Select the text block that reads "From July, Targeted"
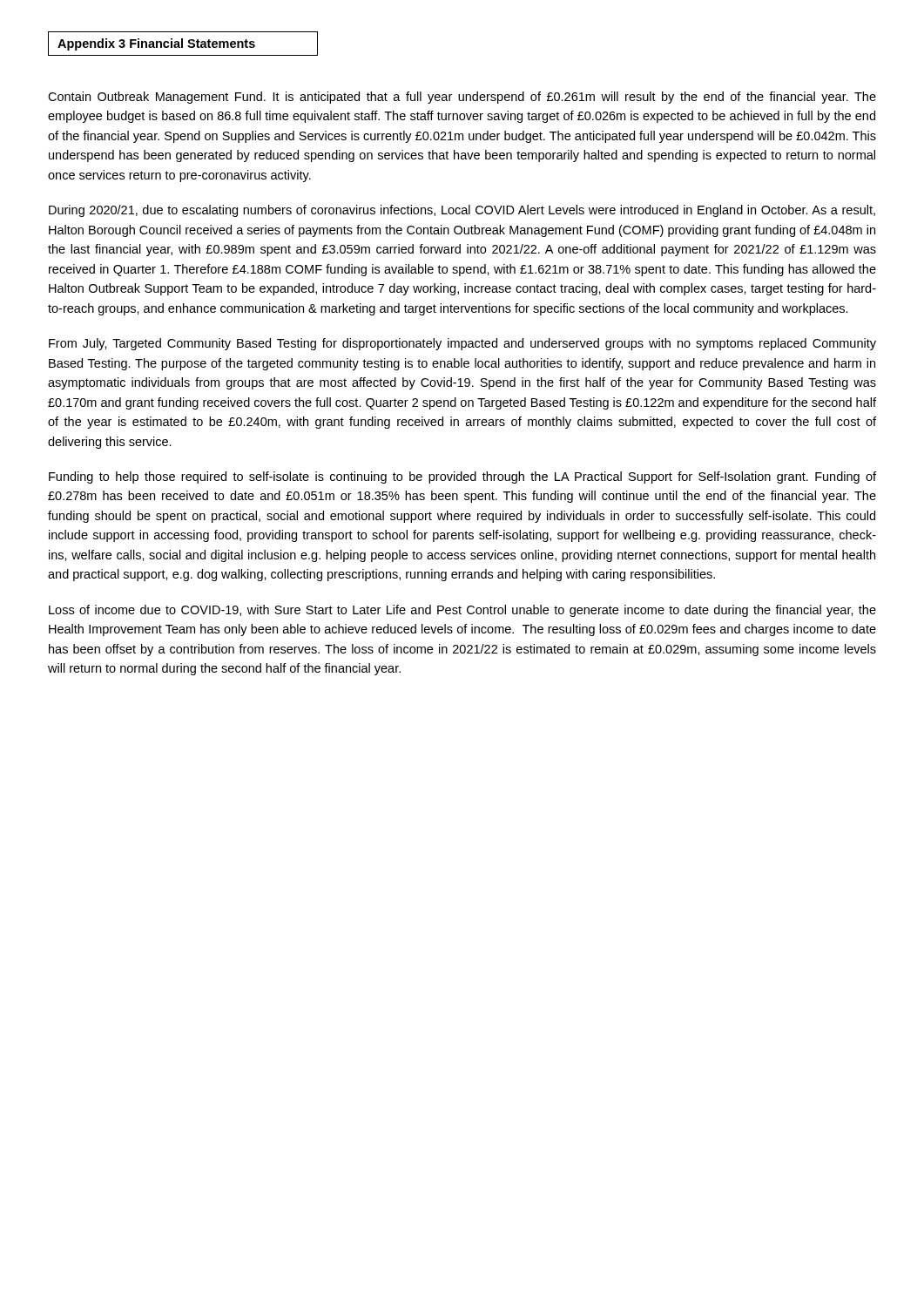 pyautogui.click(x=462, y=392)
